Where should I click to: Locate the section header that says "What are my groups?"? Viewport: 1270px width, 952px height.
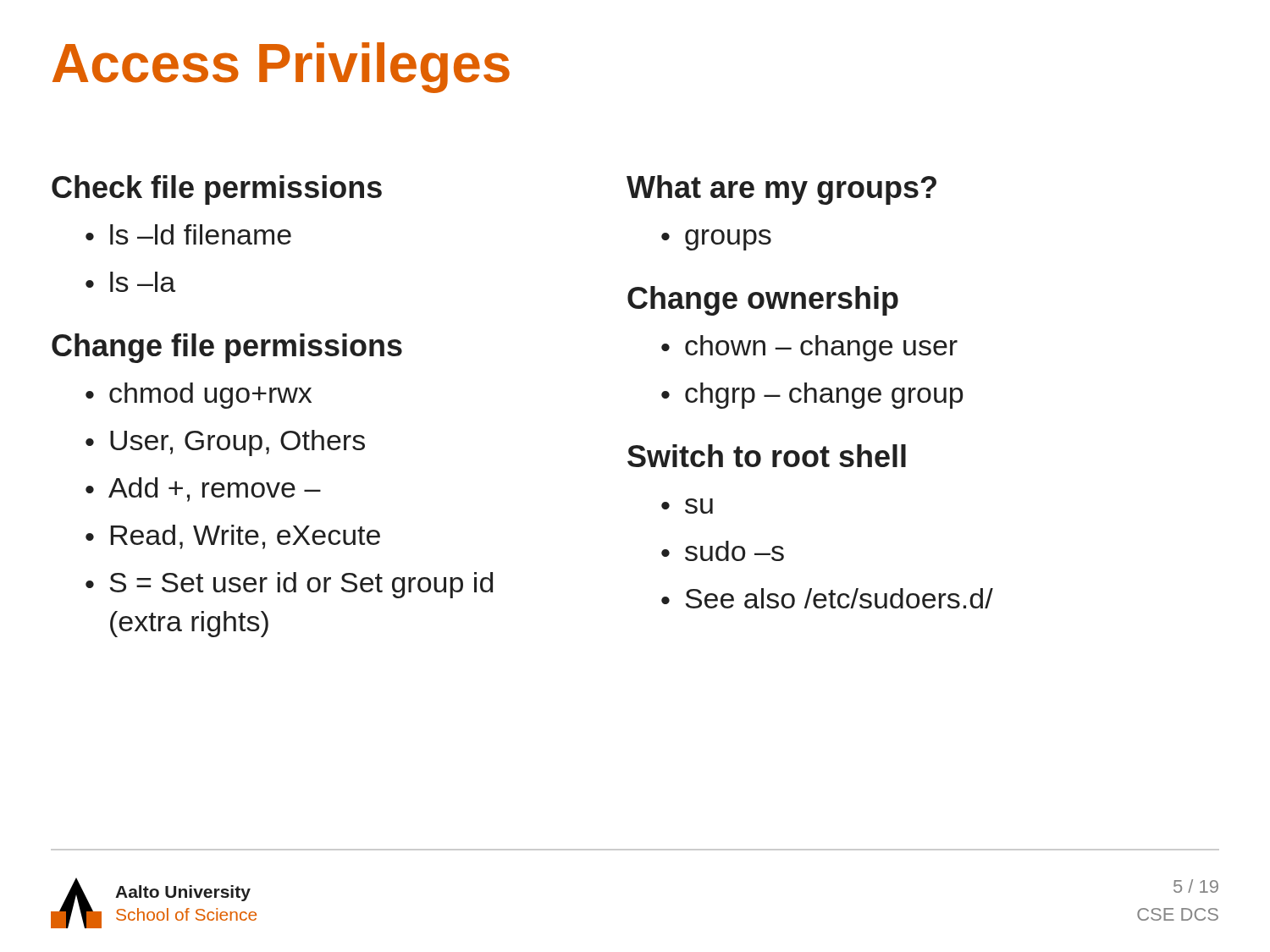[782, 187]
